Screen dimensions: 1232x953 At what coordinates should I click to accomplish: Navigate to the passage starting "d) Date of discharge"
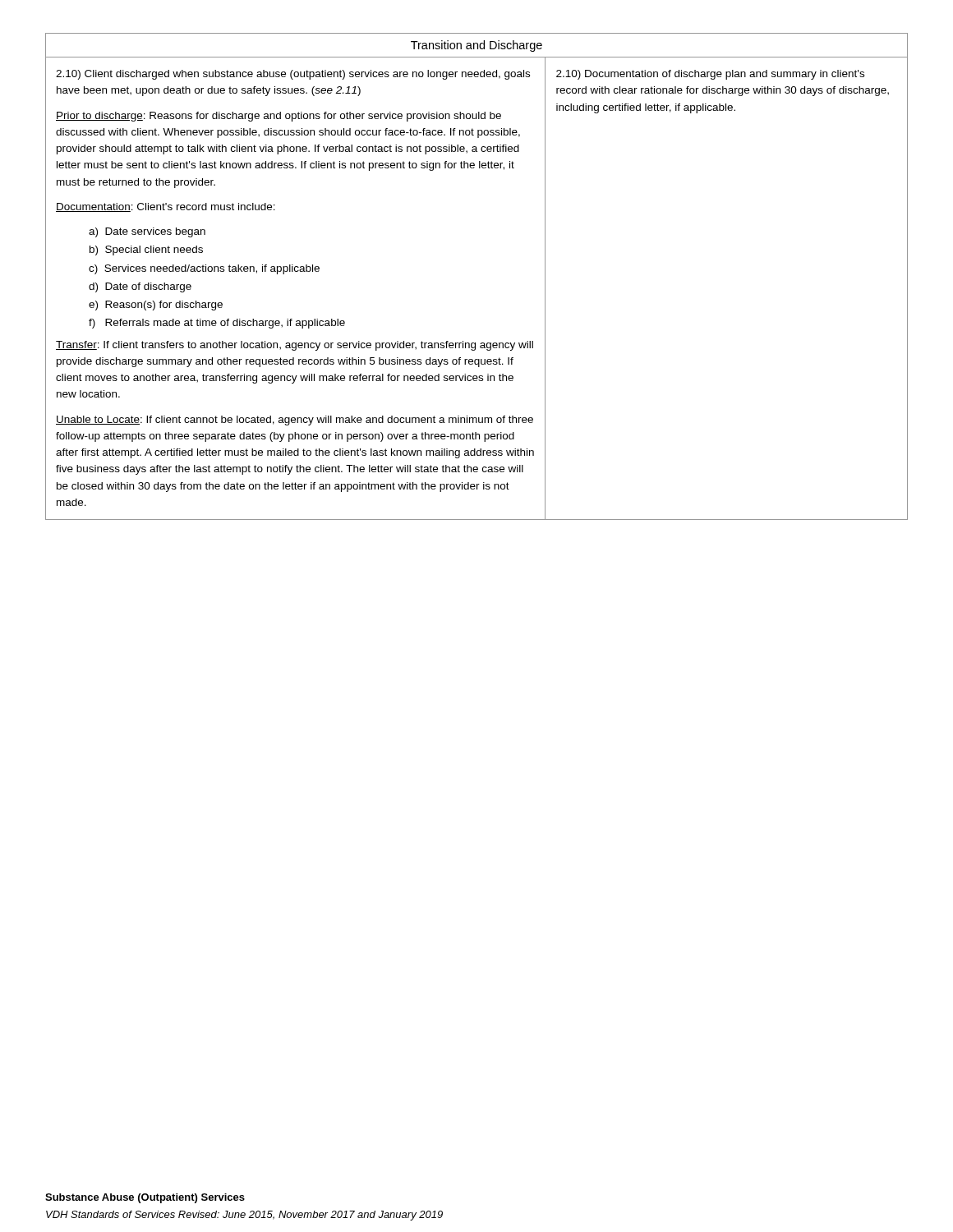click(140, 286)
